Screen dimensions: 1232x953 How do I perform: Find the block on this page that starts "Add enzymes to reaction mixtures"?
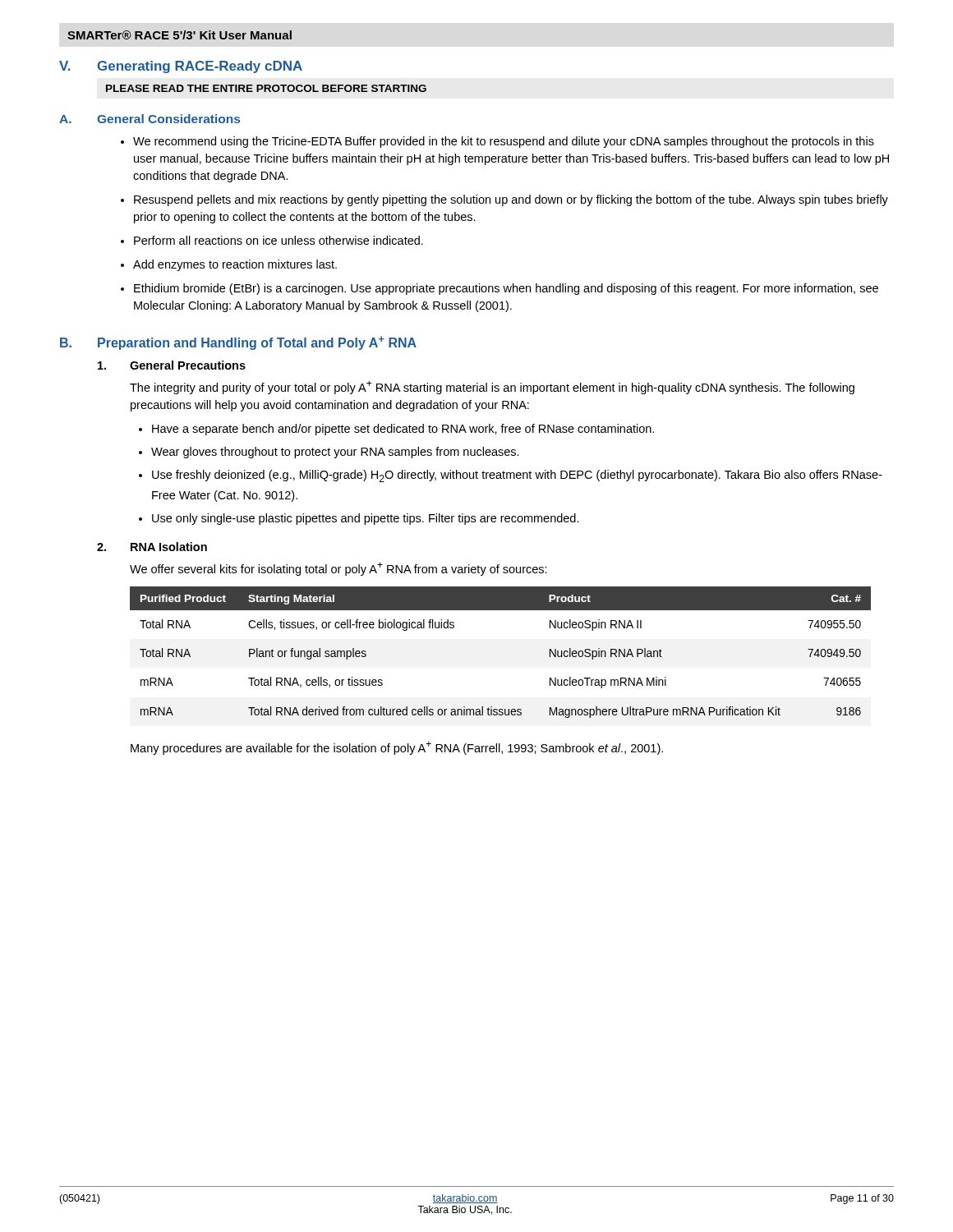(x=235, y=265)
